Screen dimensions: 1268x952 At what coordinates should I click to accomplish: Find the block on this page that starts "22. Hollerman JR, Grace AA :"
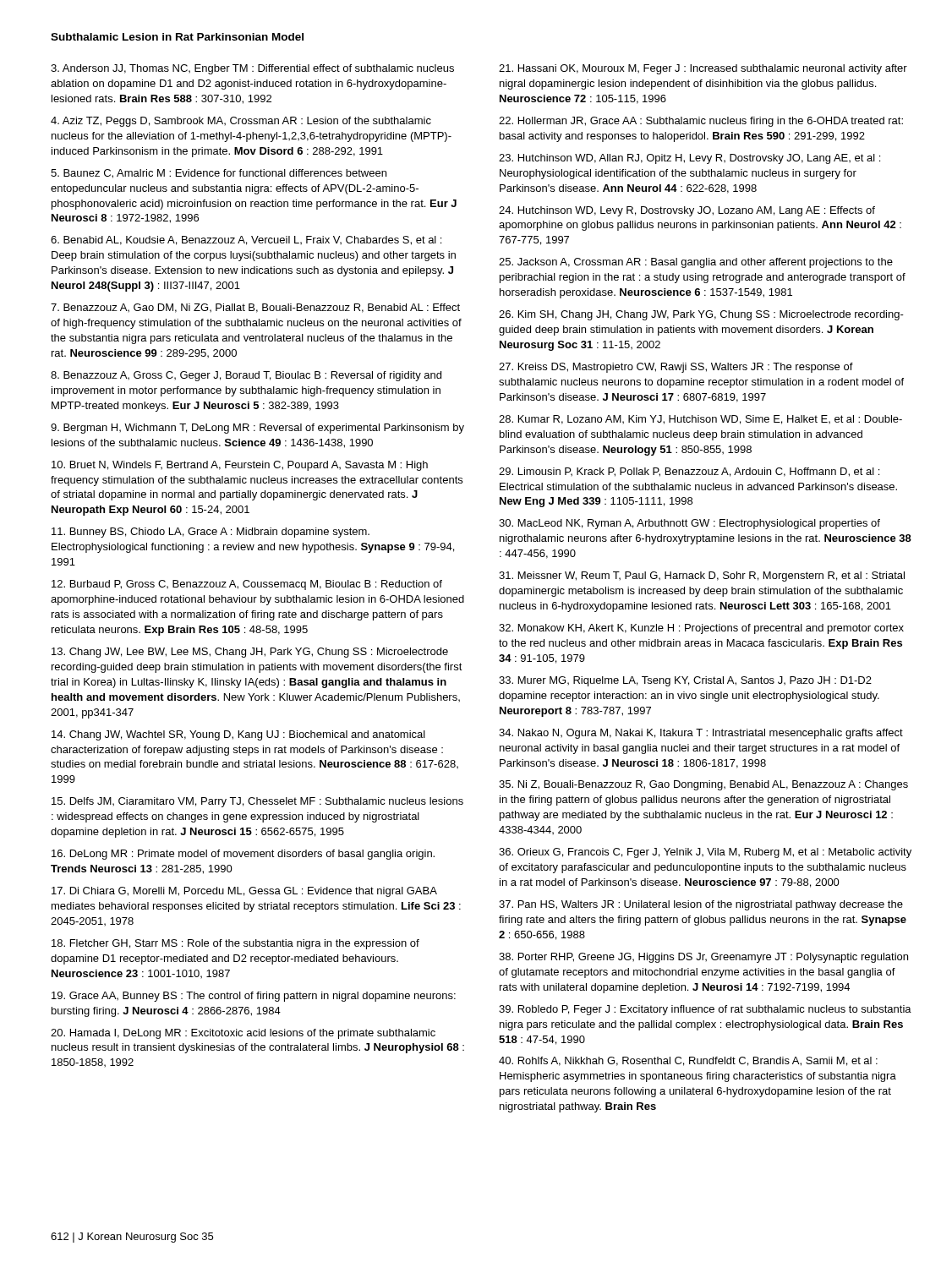701,128
